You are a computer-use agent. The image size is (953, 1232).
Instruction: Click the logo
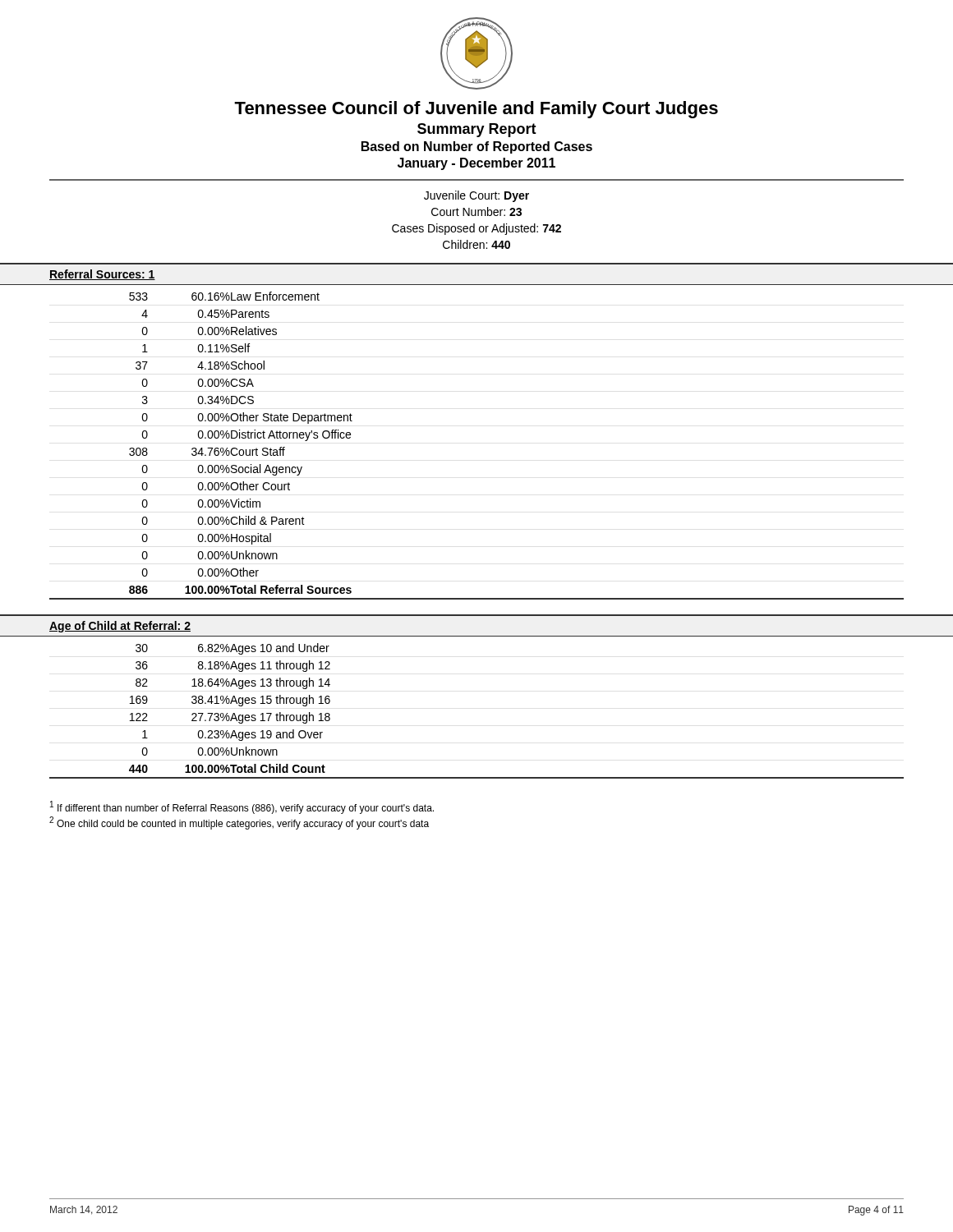point(476,46)
